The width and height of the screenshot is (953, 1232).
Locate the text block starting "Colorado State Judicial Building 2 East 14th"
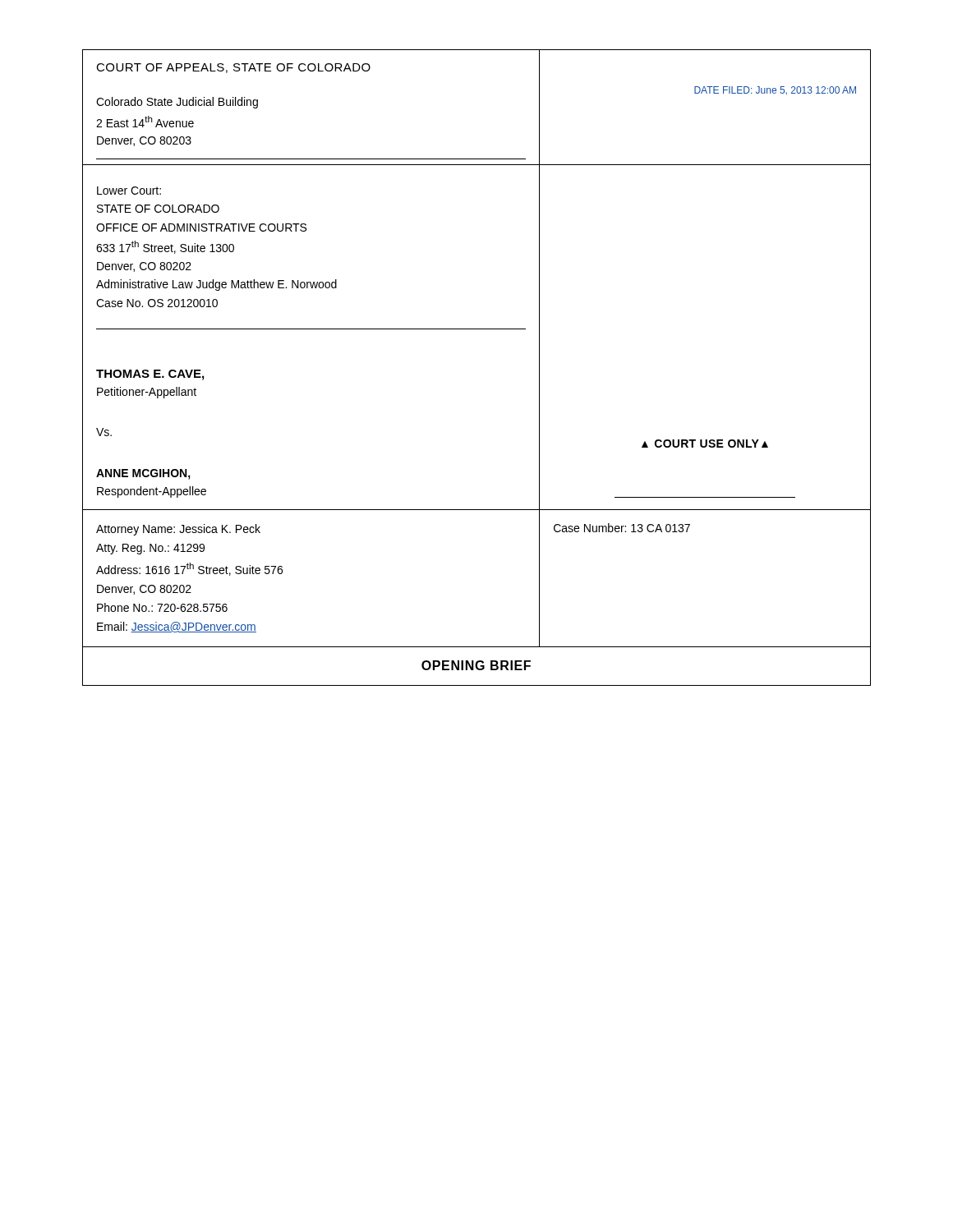point(177,121)
